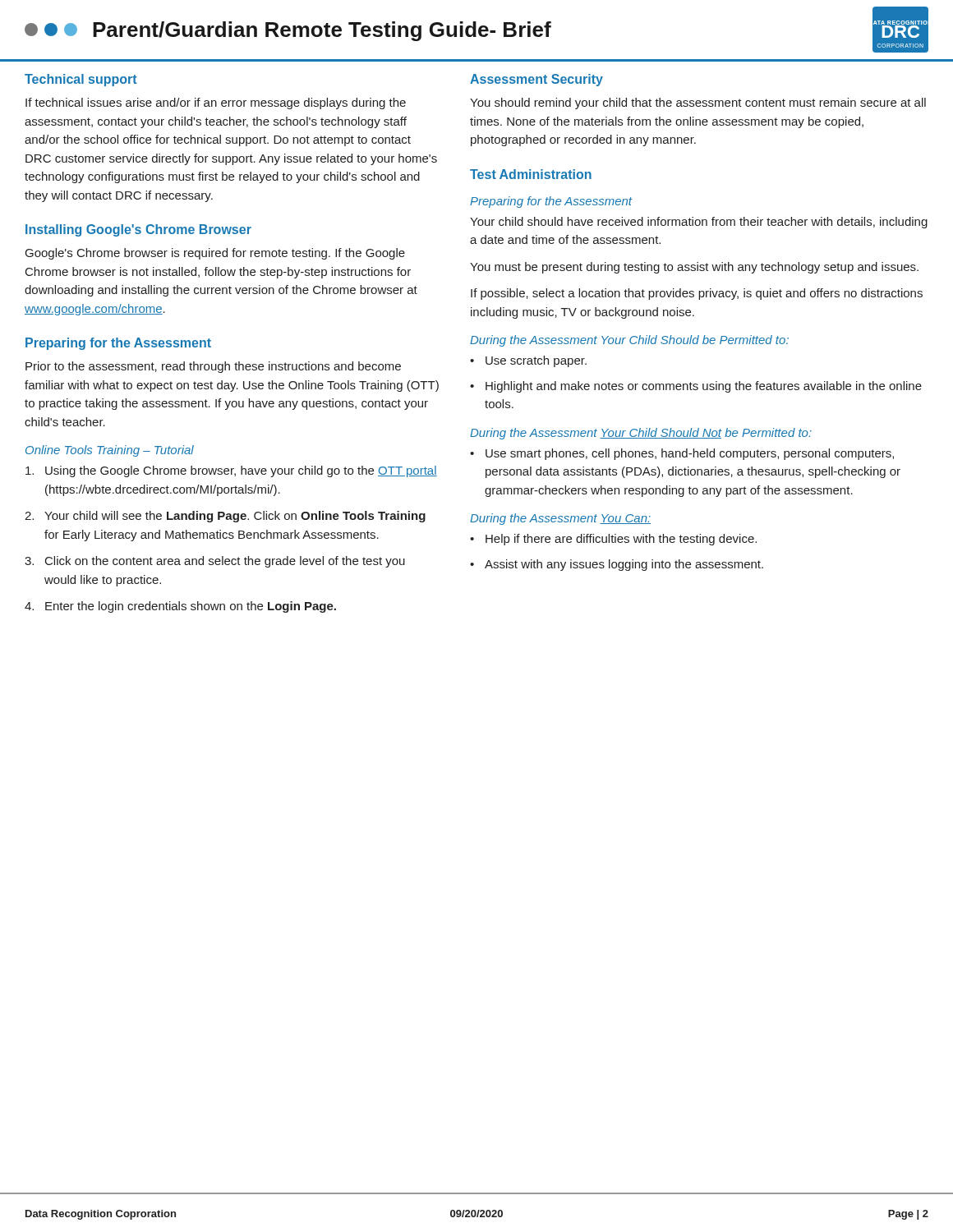The width and height of the screenshot is (953, 1232).
Task: Navigate to the block starting "Test Administration"
Action: (x=531, y=174)
